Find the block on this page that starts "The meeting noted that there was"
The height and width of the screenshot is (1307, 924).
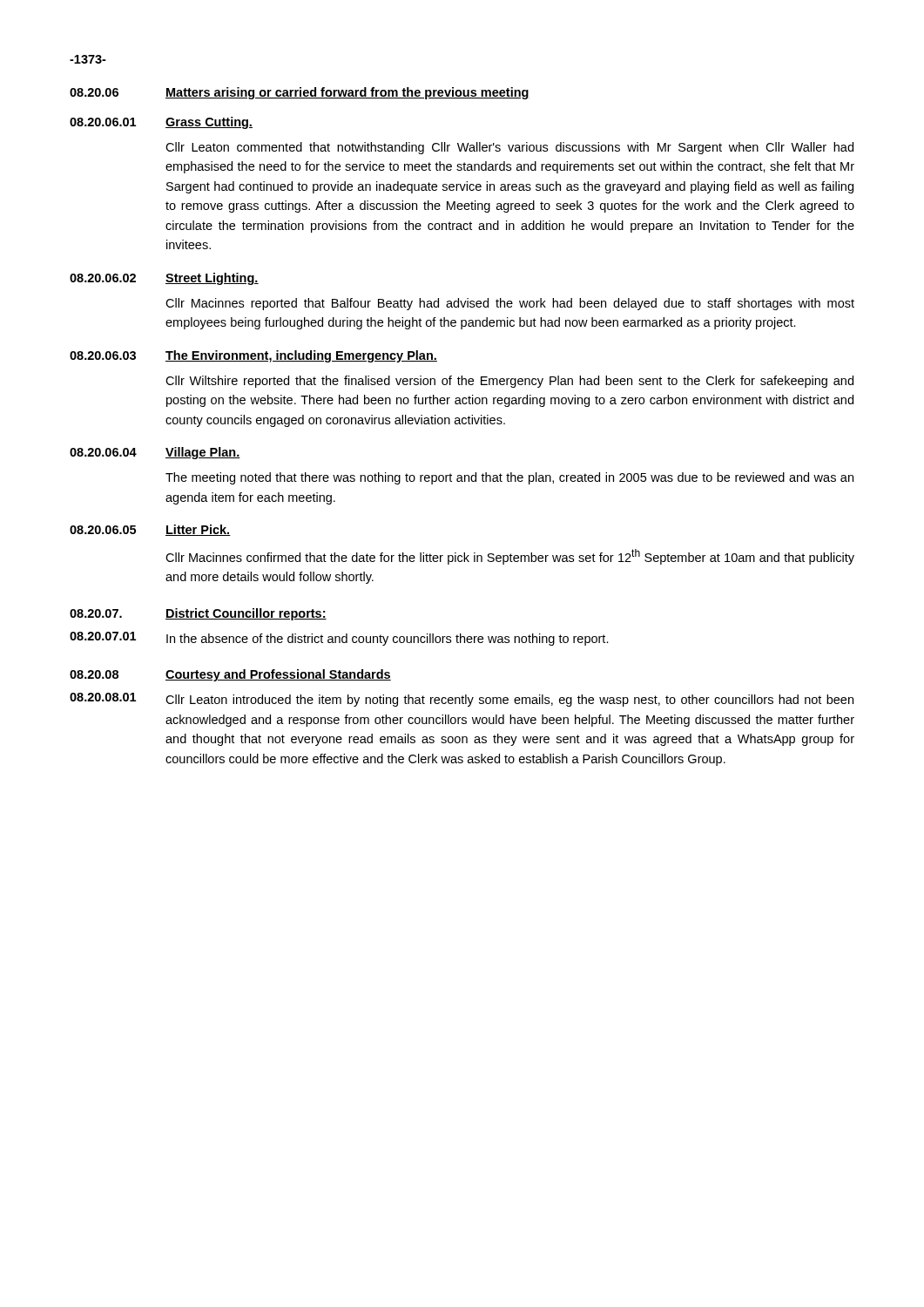462,488
